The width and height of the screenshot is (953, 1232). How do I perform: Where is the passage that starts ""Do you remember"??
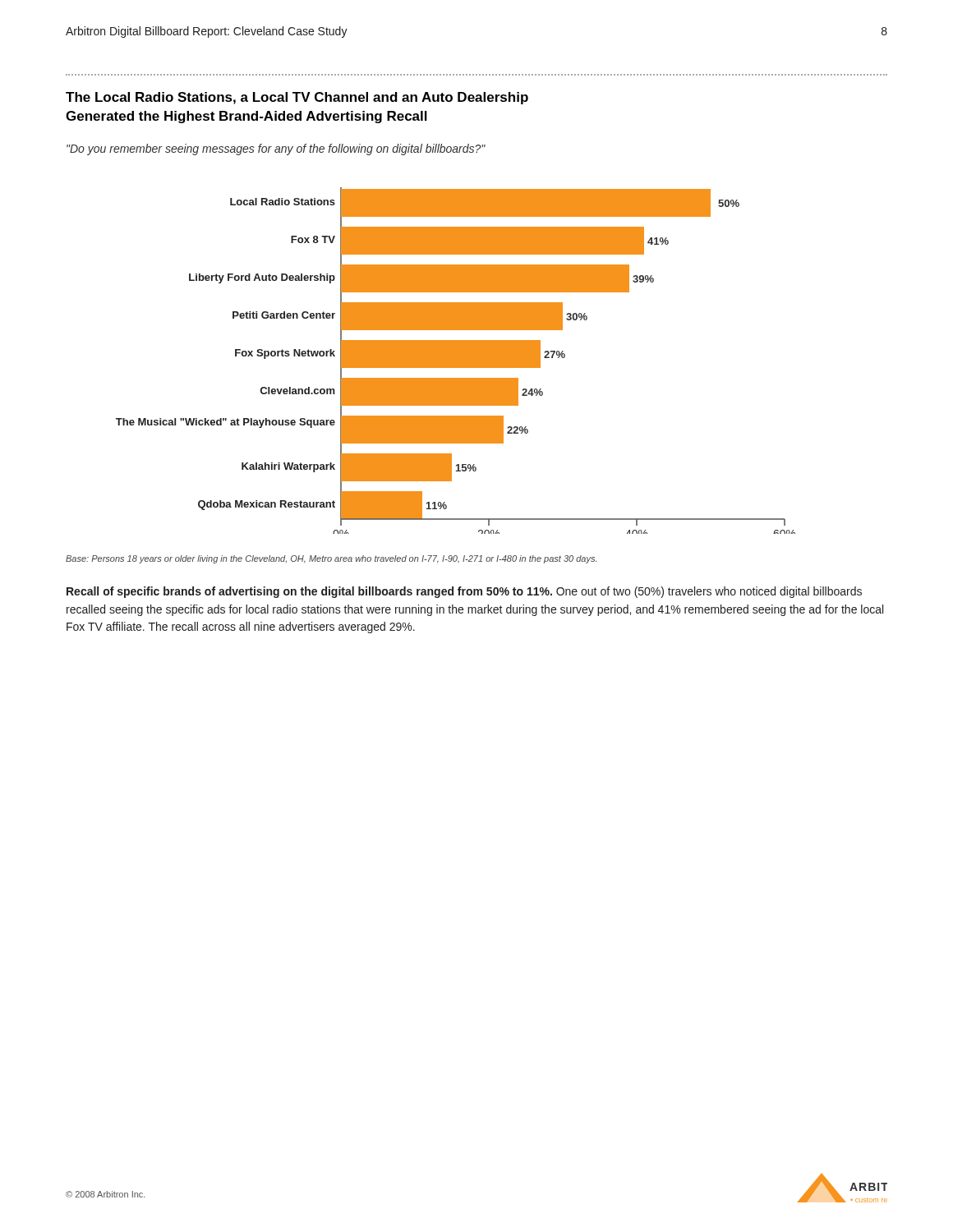pyautogui.click(x=275, y=149)
